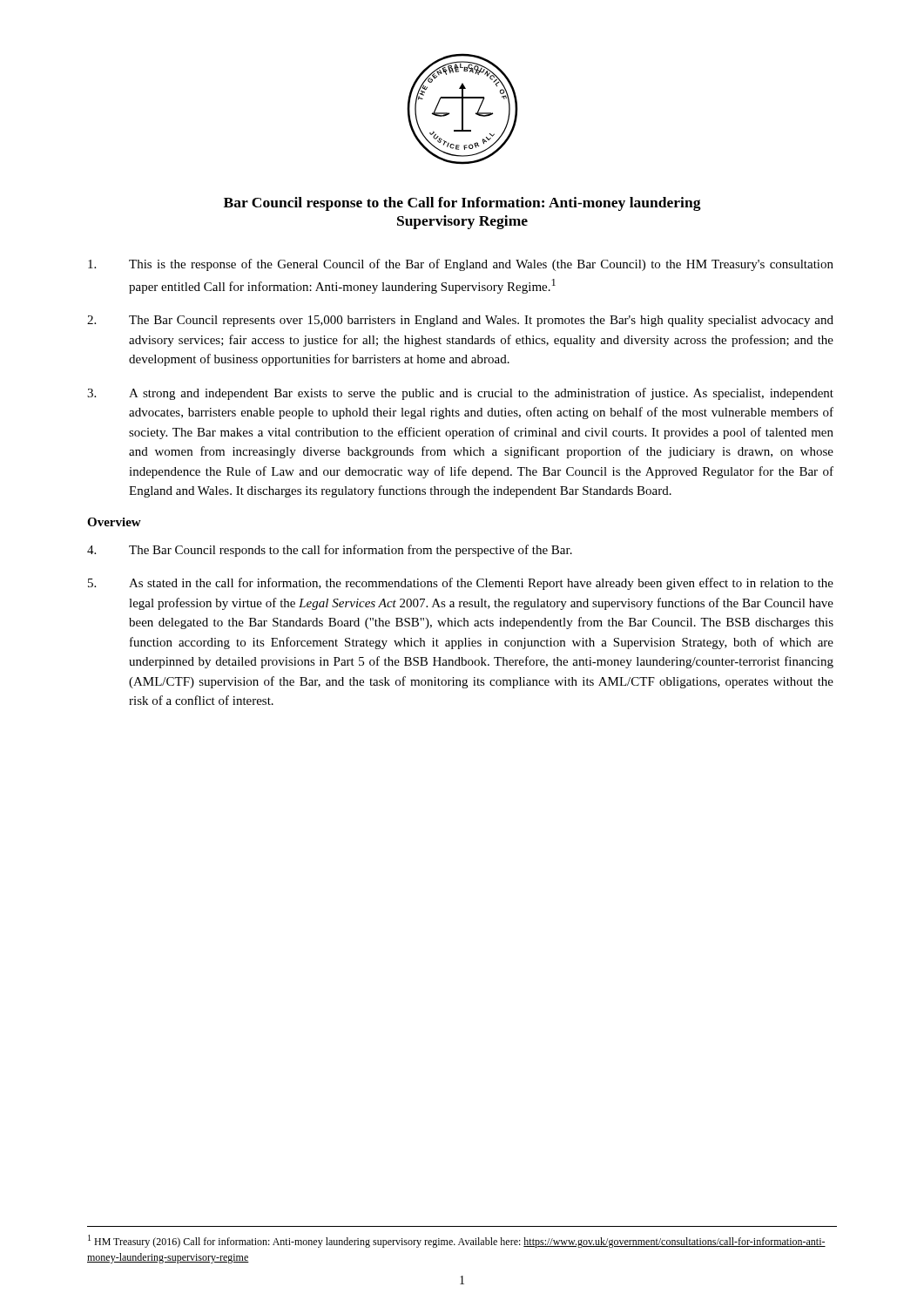This screenshot has height=1307, width=924.
Task: Locate the block of text that opens with "This is the response of"
Action: click(x=460, y=275)
